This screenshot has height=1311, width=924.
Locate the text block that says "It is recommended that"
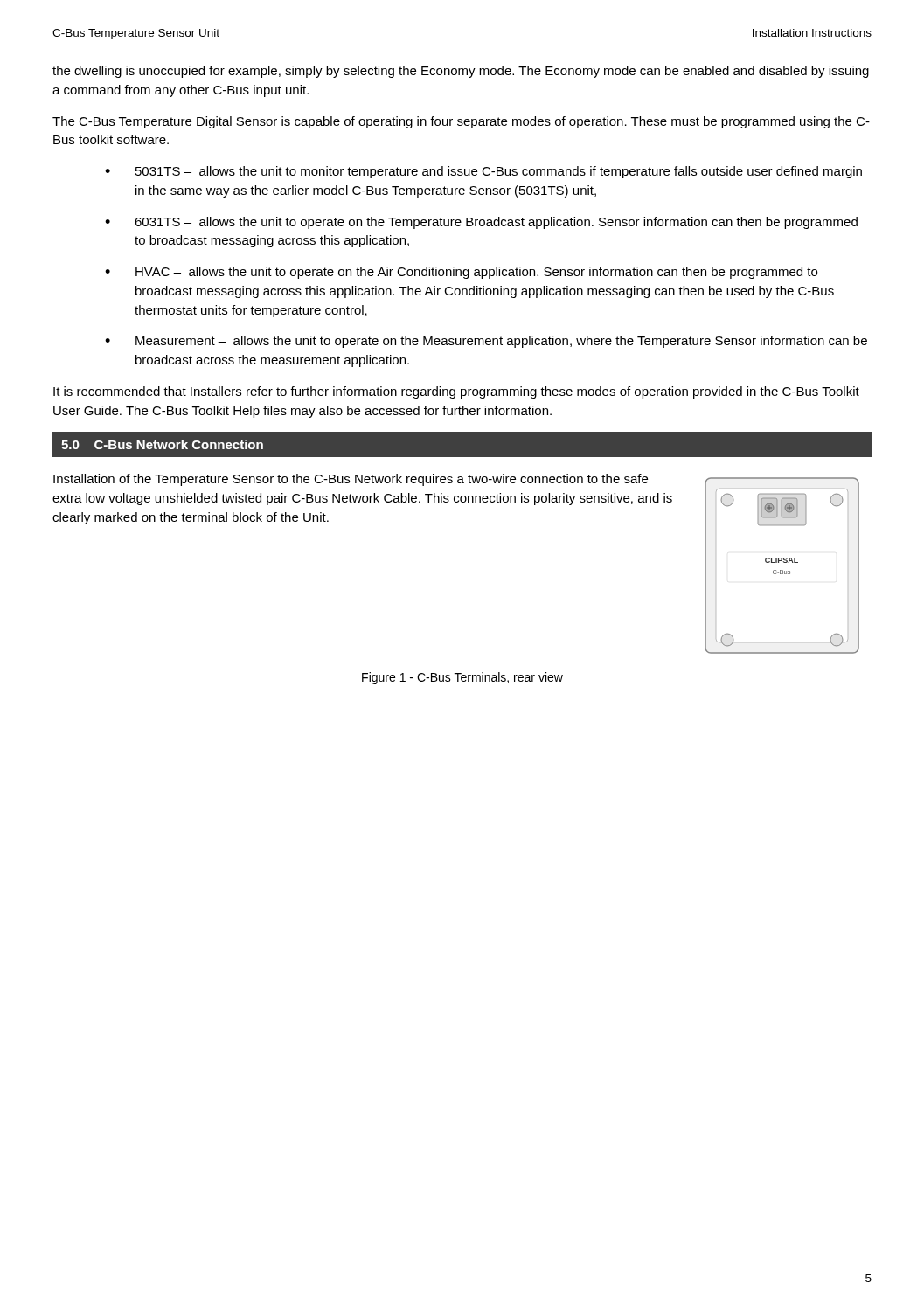click(x=456, y=400)
